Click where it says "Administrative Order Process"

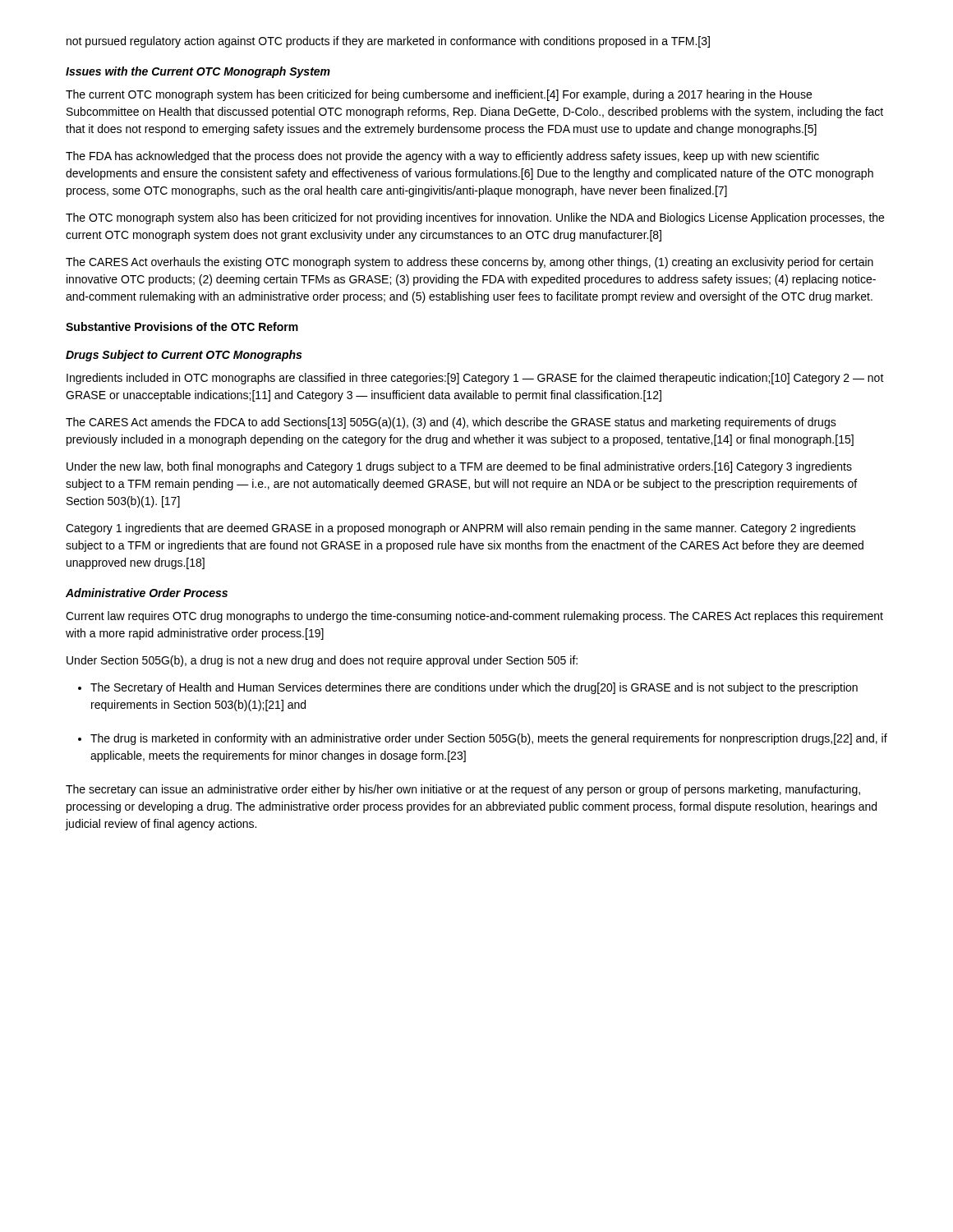[x=147, y=593]
